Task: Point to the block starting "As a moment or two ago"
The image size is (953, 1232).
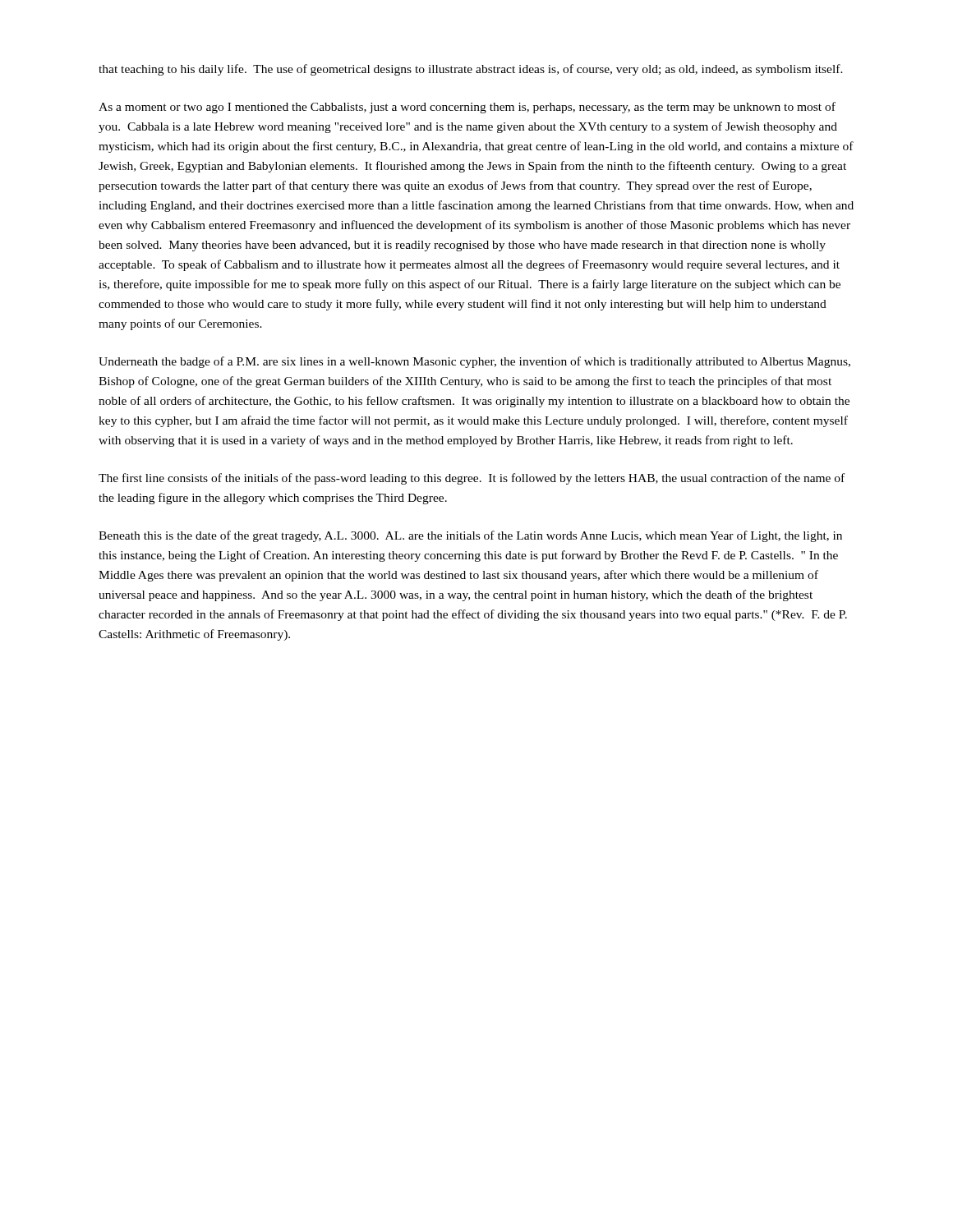Action: pyautogui.click(x=476, y=215)
